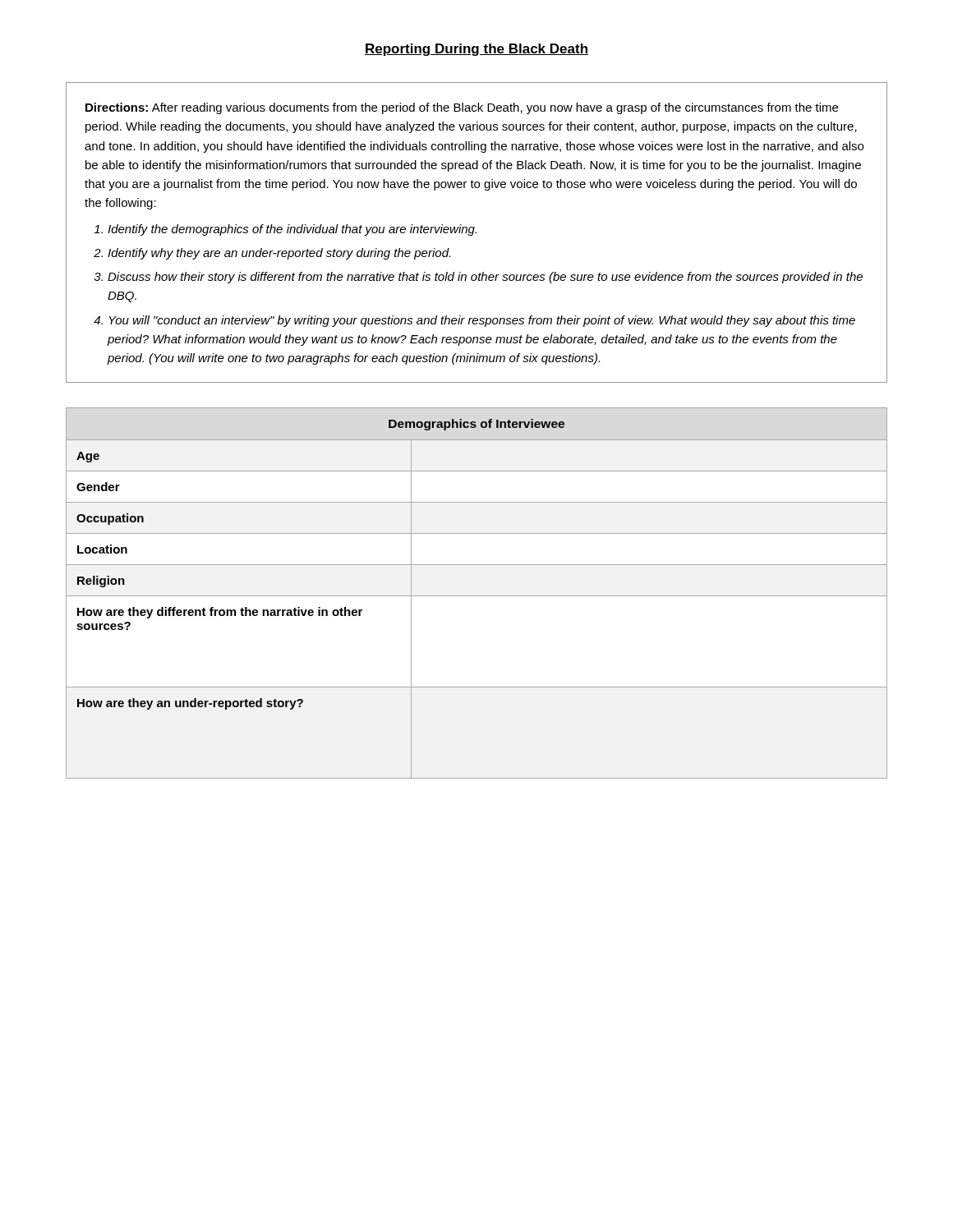Find the block starting "Discuss how their story is different from"
The image size is (953, 1232).
point(485,286)
